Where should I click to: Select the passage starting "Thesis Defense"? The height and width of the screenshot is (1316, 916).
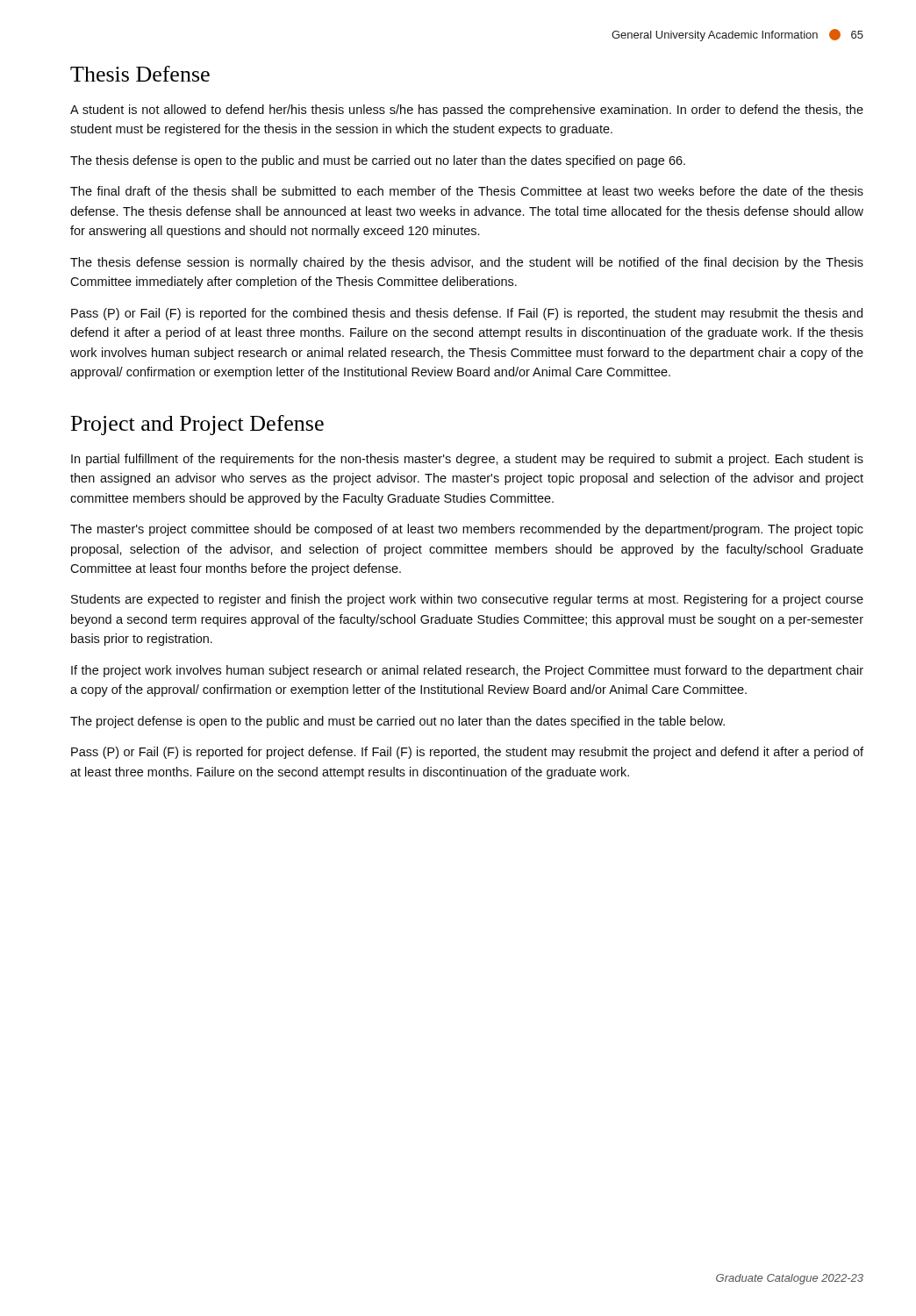(140, 74)
